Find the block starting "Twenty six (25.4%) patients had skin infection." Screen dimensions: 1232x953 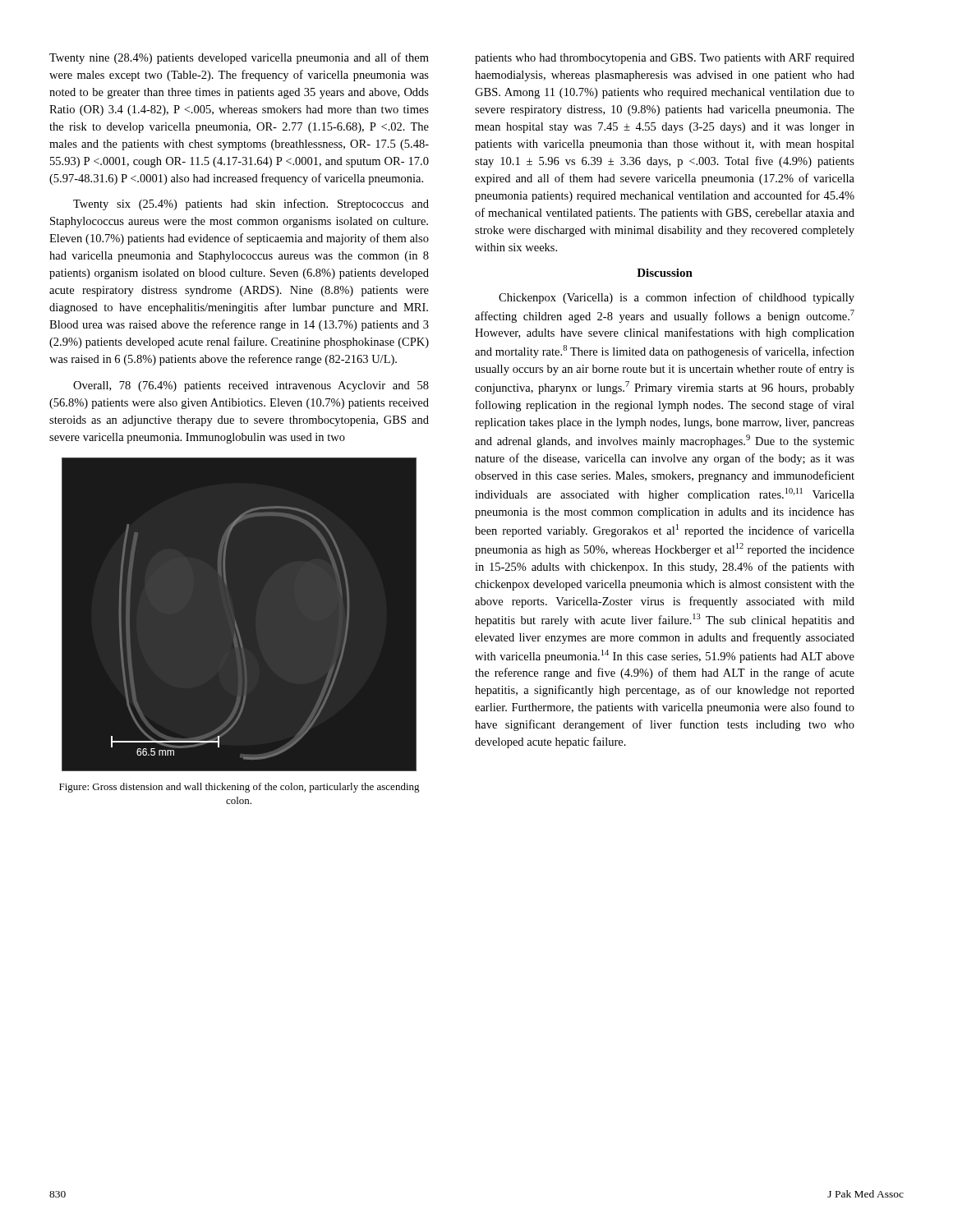tap(239, 282)
